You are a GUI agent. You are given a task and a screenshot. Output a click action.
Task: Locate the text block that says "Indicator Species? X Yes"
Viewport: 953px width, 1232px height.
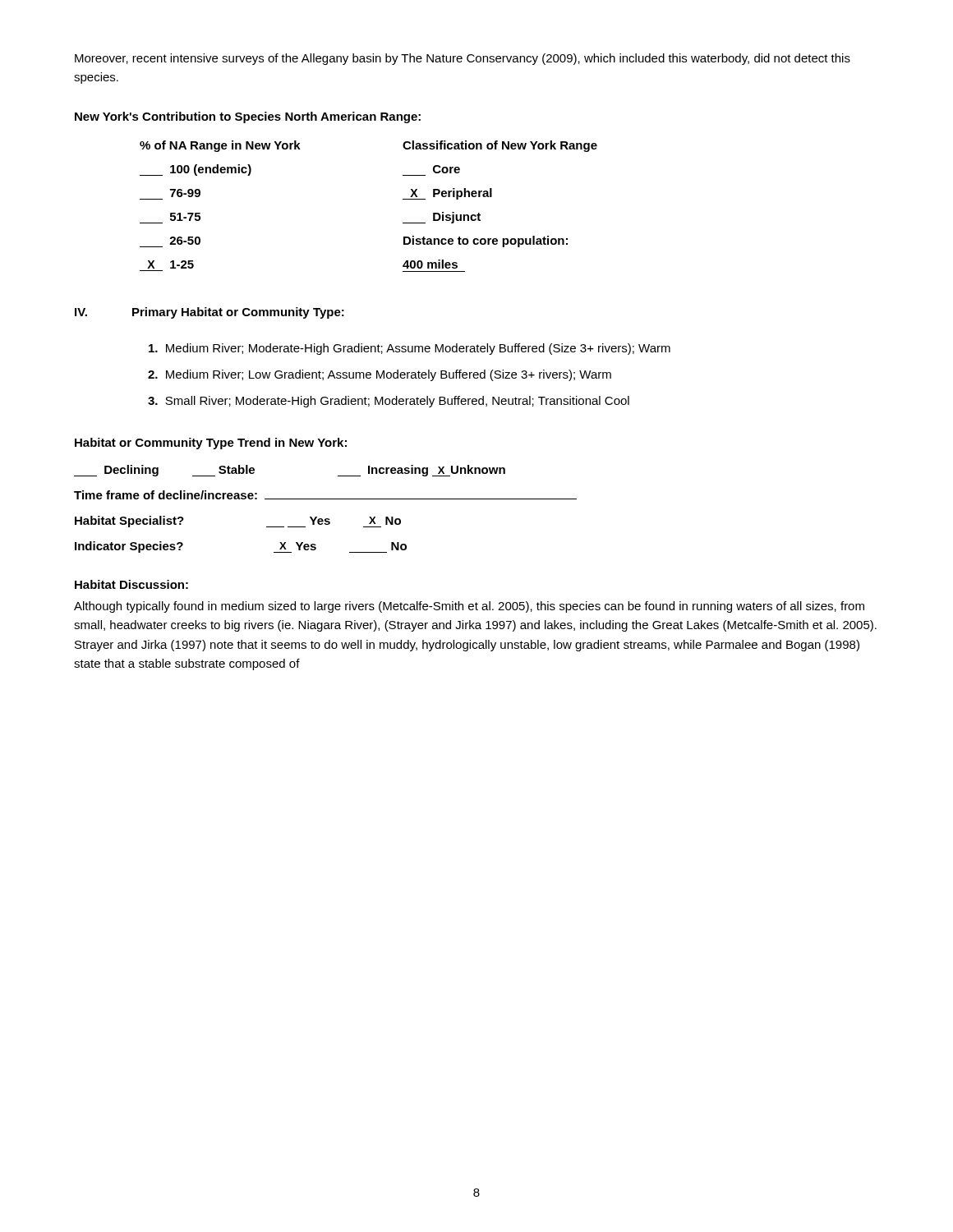click(134, 547)
